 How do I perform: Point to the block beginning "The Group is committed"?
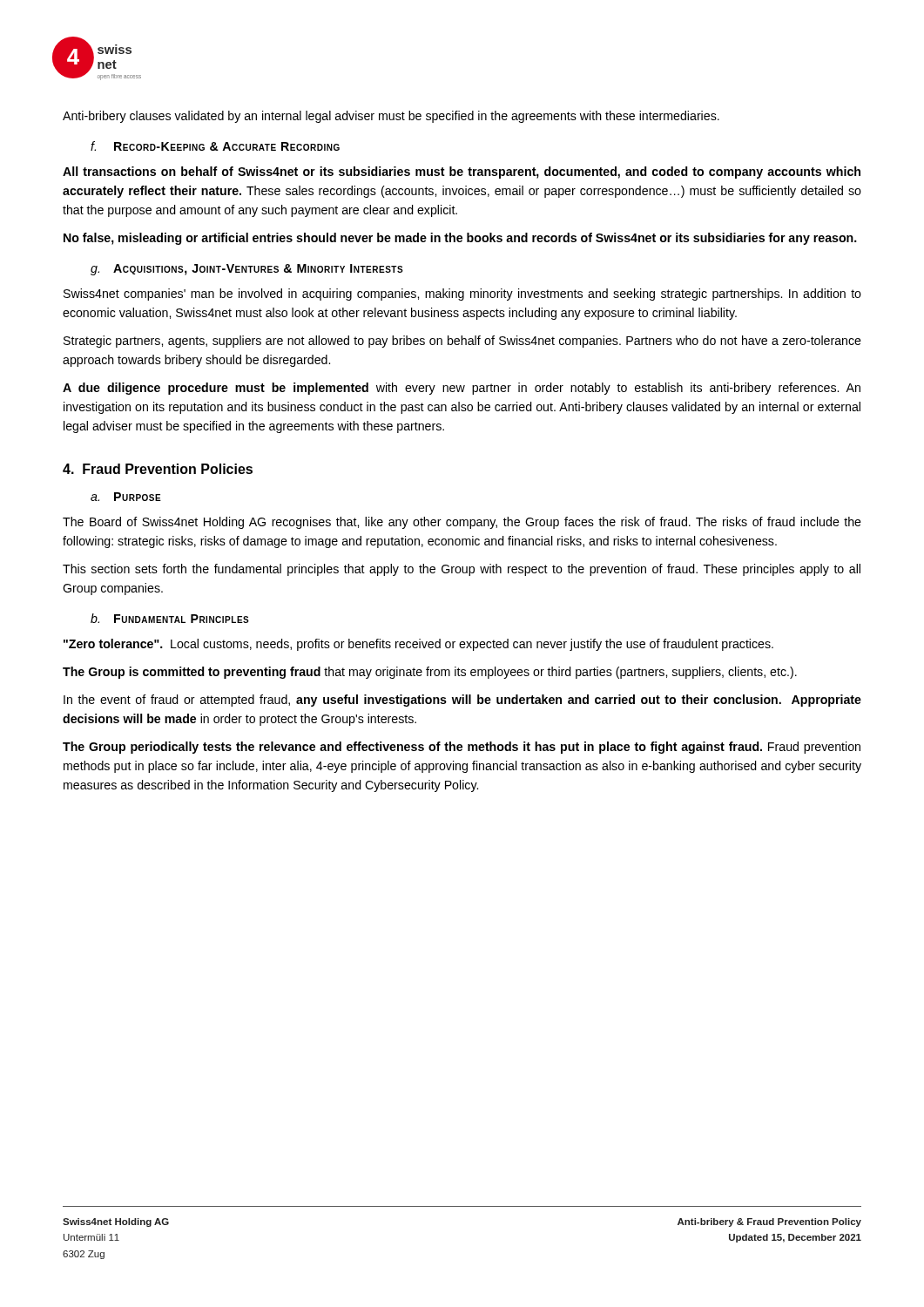tap(462, 672)
